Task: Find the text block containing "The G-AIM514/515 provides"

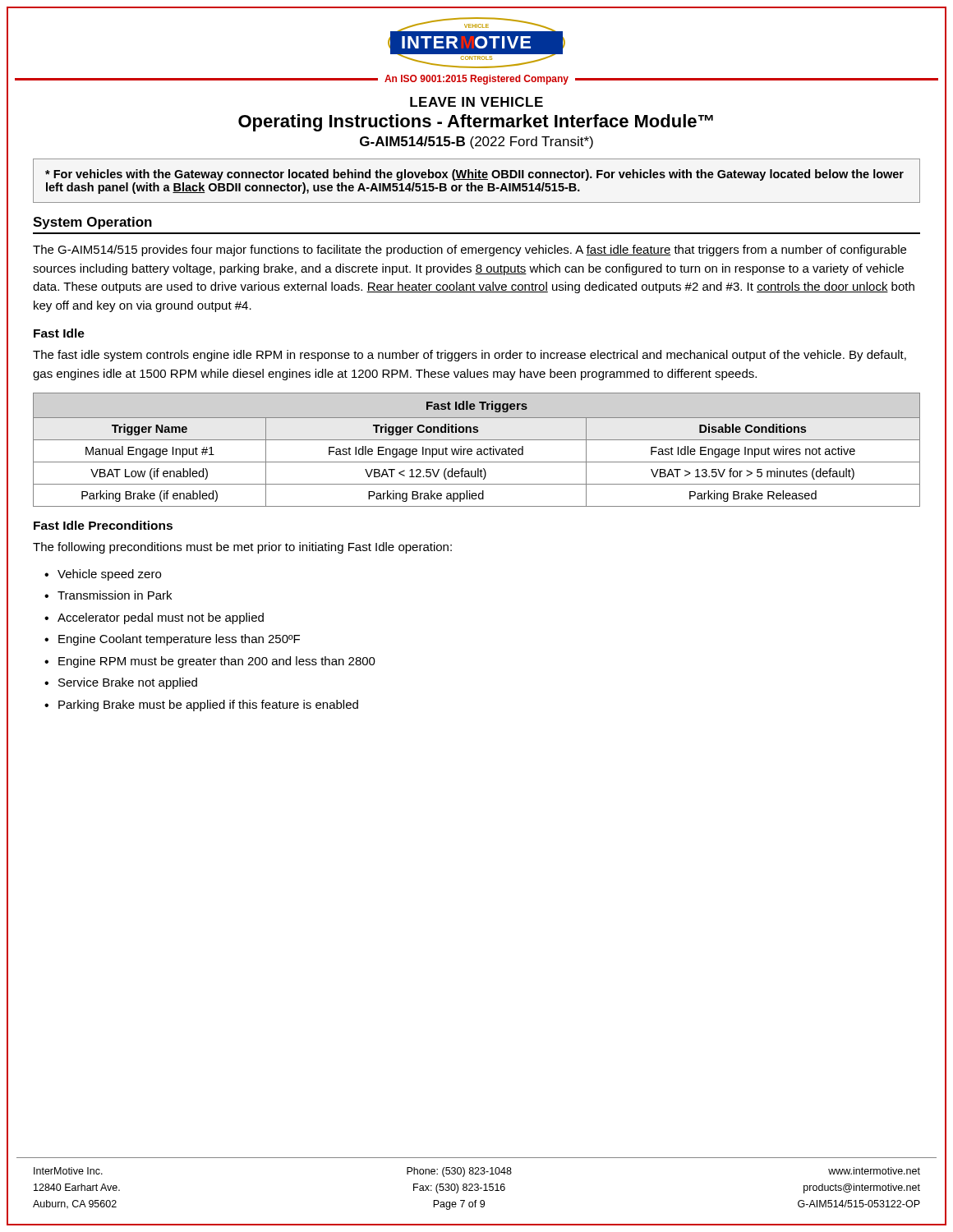Action: point(474,277)
